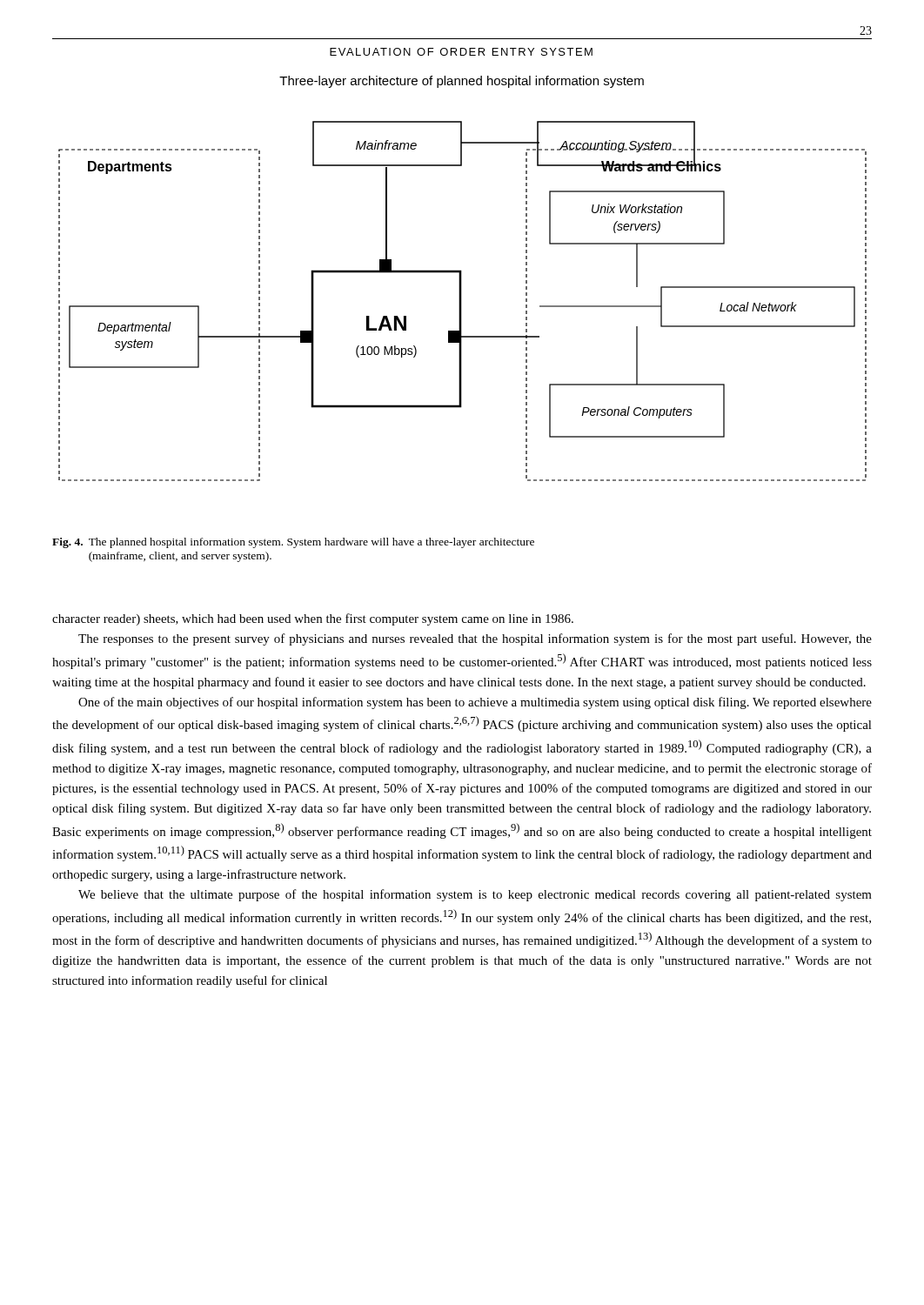
Task: Click on the caption containing "Three-layer architecture of planned hospital information"
Action: coord(462,80)
